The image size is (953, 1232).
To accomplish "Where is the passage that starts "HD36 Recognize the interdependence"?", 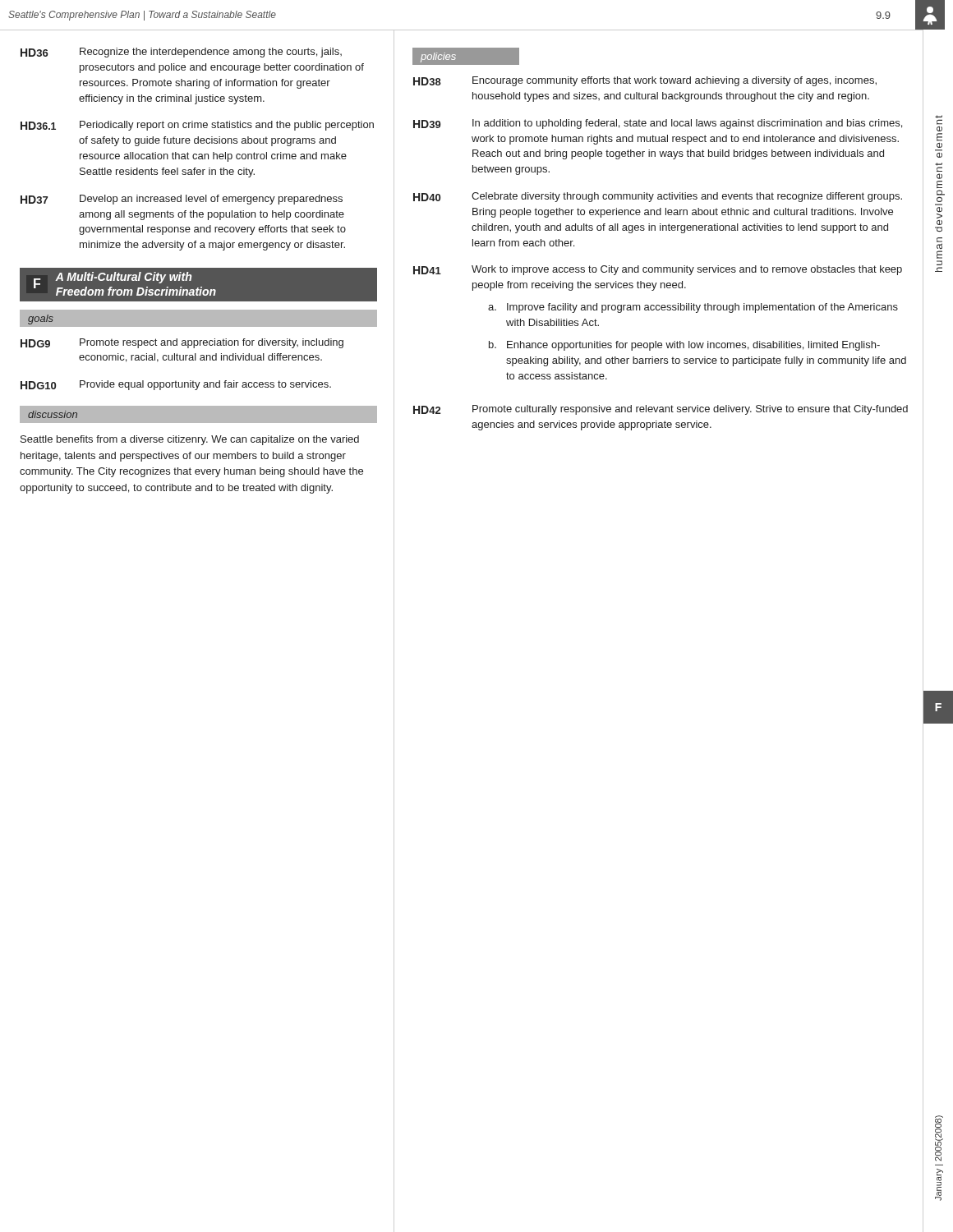I will 198,75.
